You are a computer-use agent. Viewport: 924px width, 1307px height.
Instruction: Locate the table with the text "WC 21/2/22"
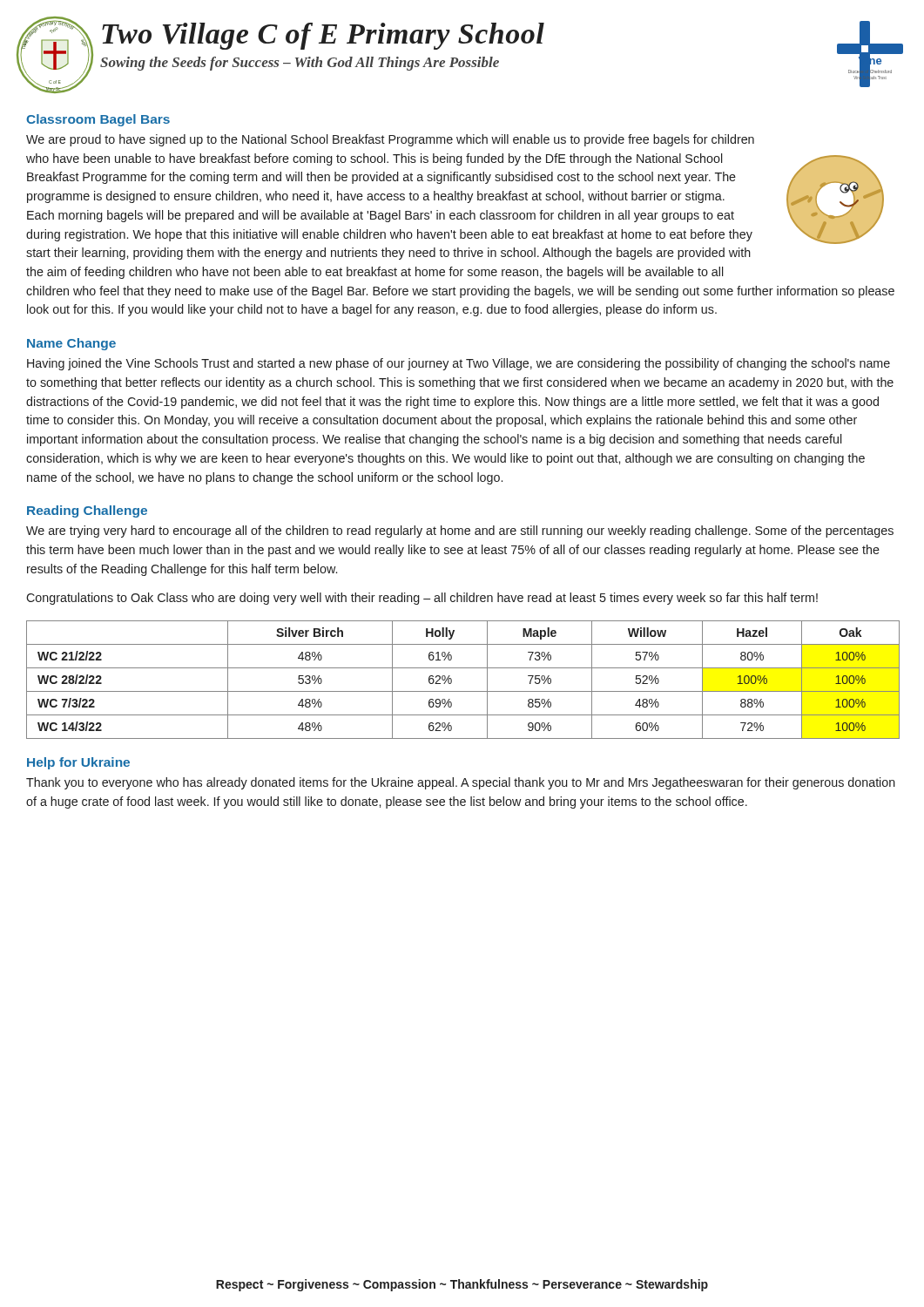click(463, 680)
